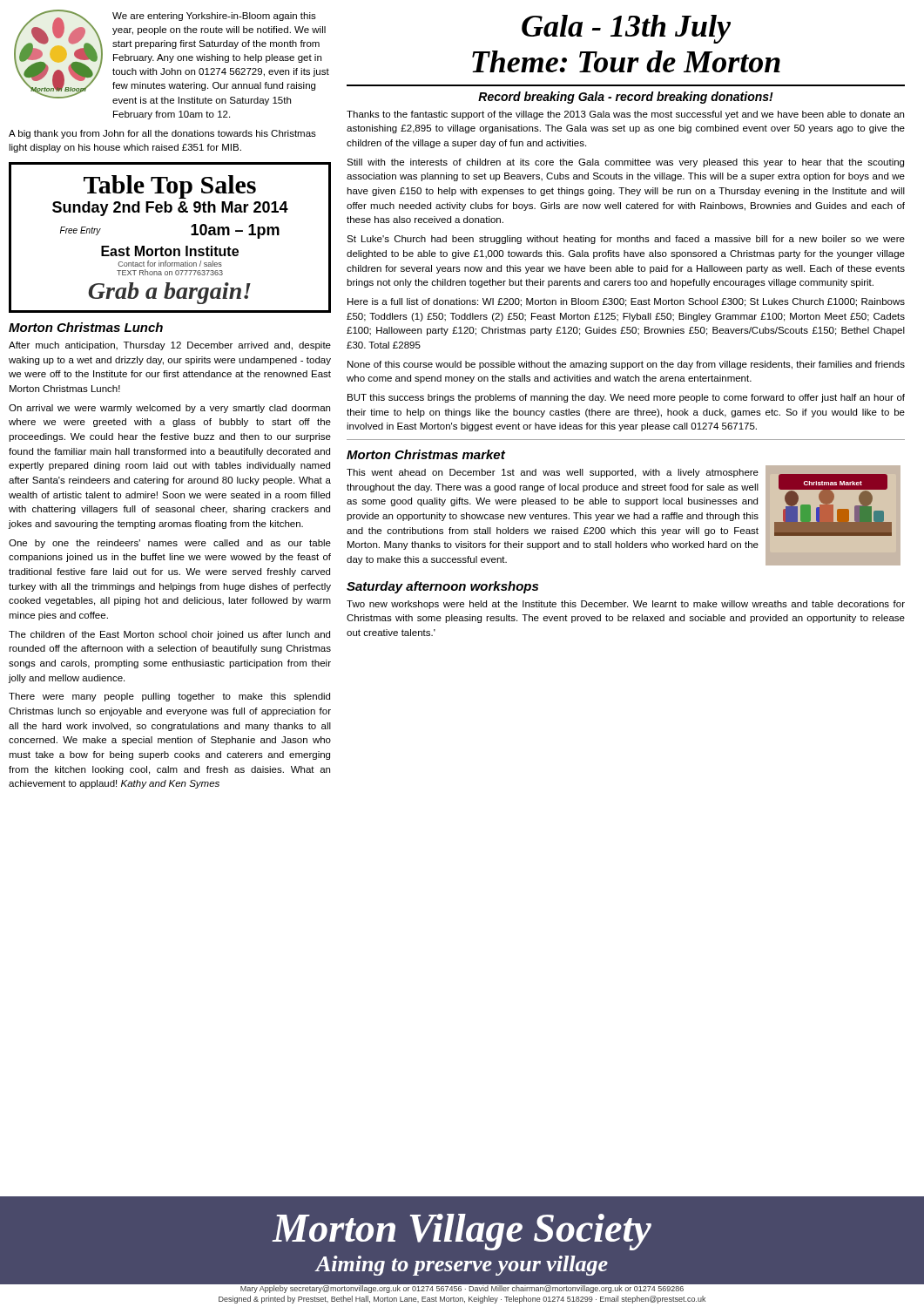Where is the title that starts "Gala - 13th JulyTheme: Tour"?
The width and height of the screenshot is (924, 1307).
(x=626, y=44)
